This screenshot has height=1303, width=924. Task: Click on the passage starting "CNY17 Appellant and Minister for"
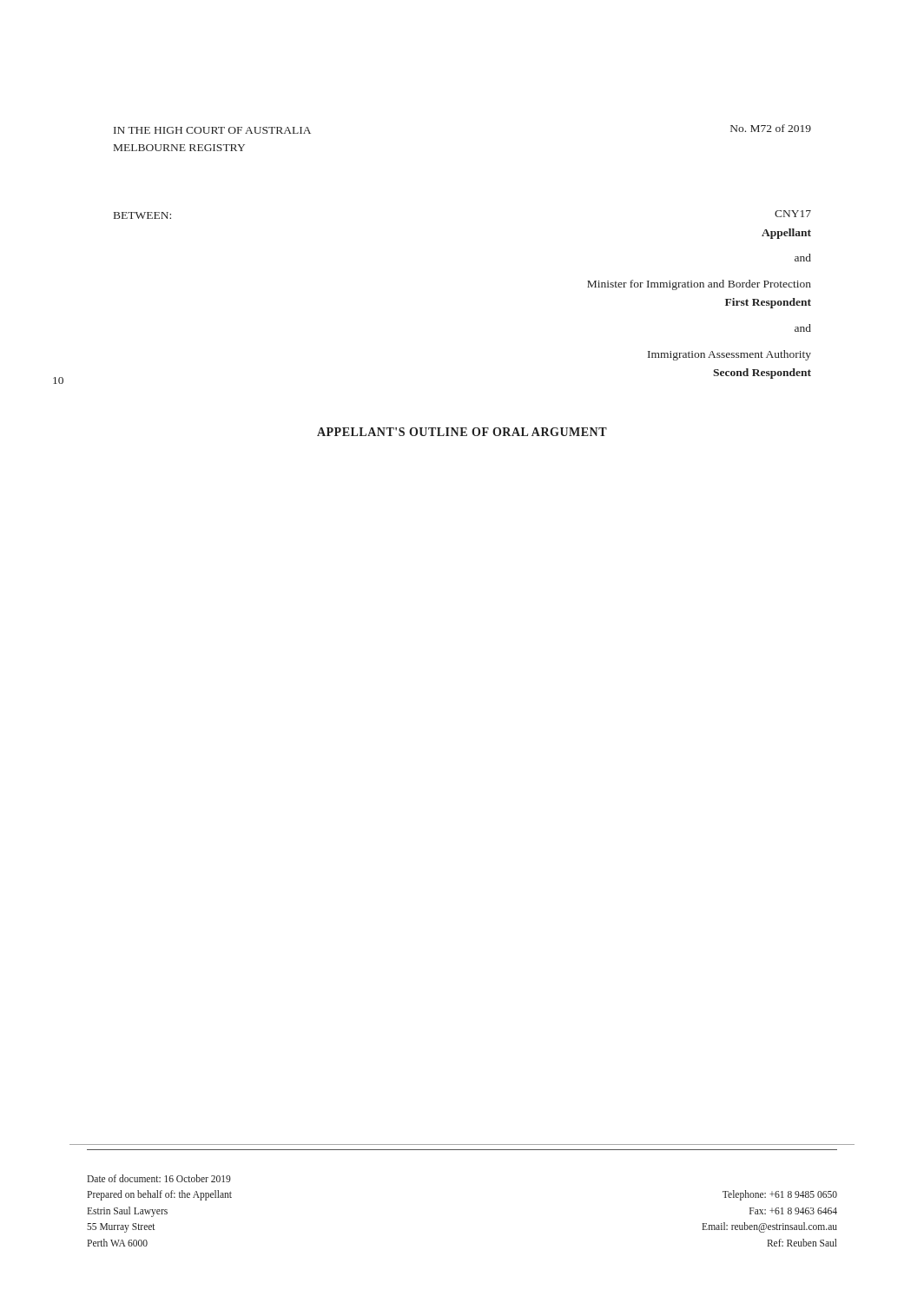pos(699,293)
